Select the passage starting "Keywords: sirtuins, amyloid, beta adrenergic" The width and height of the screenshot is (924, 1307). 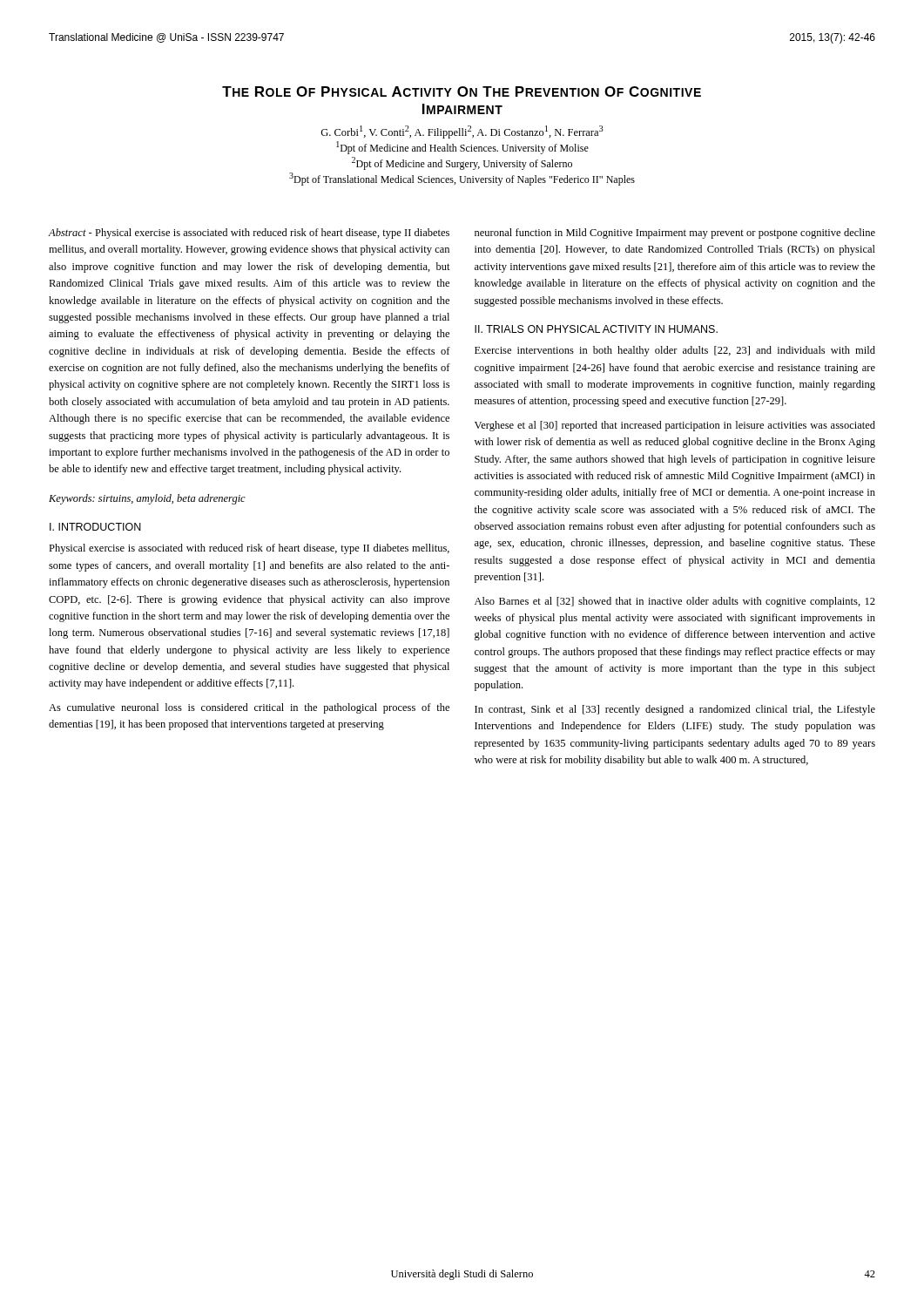pyautogui.click(x=147, y=498)
